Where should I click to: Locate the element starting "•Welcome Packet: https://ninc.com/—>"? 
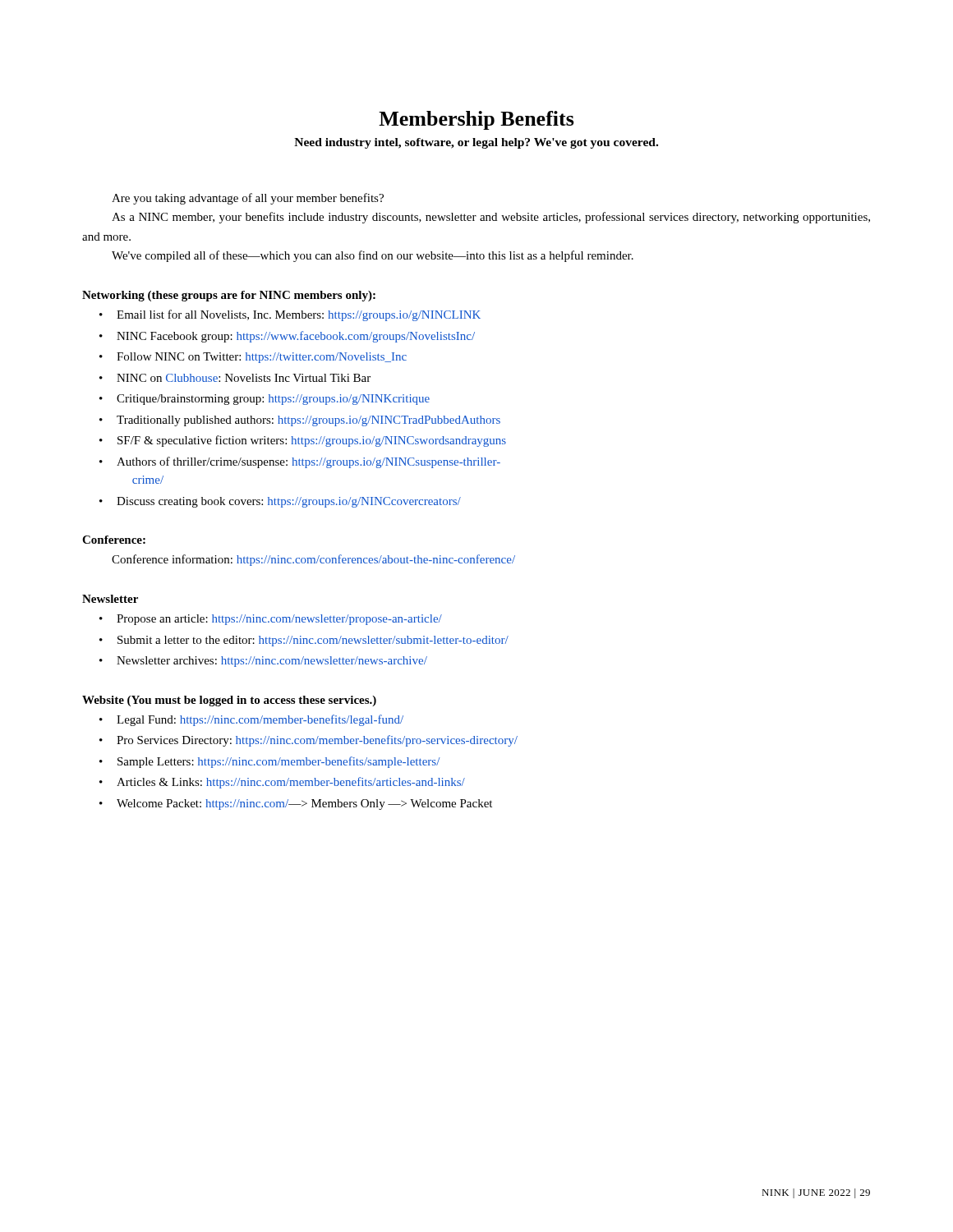point(296,803)
